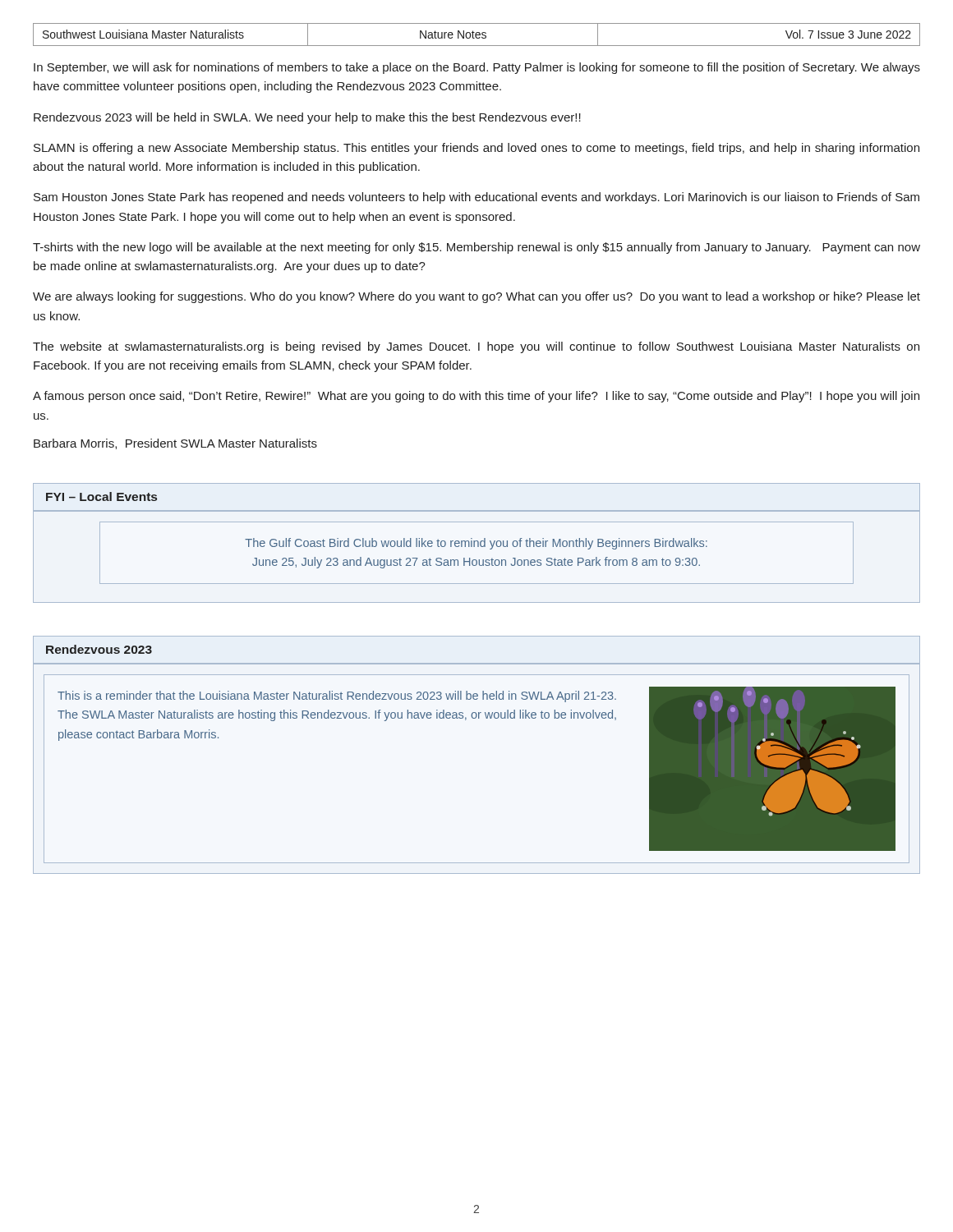953x1232 pixels.
Task: Select the text block containing "Barbara Morris, President SWLA"
Action: pyautogui.click(x=175, y=443)
